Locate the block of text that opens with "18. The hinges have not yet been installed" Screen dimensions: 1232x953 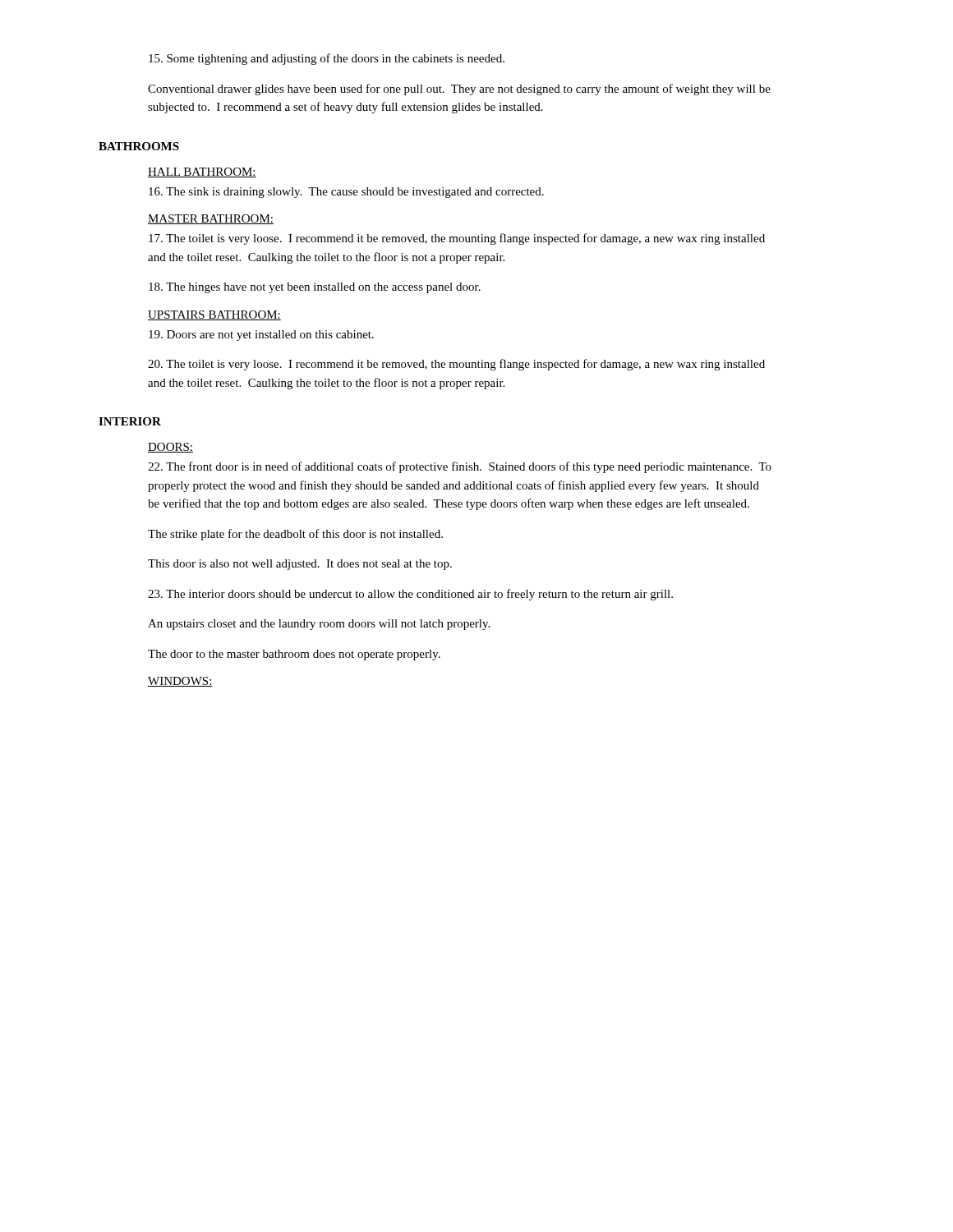pyautogui.click(x=314, y=287)
